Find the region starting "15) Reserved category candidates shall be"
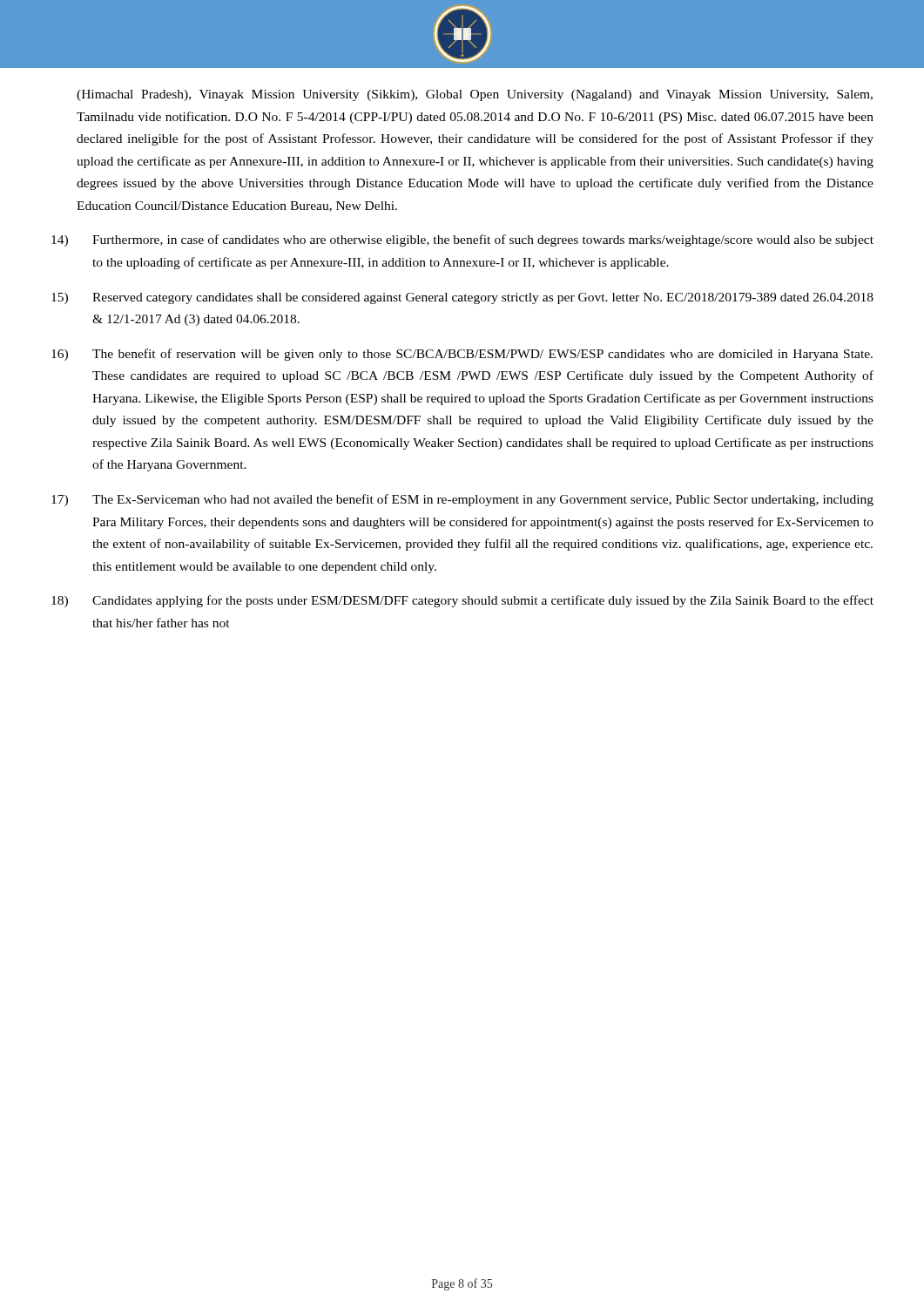The height and width of the screenshot is (1307, 924). (x=462, y=308)
